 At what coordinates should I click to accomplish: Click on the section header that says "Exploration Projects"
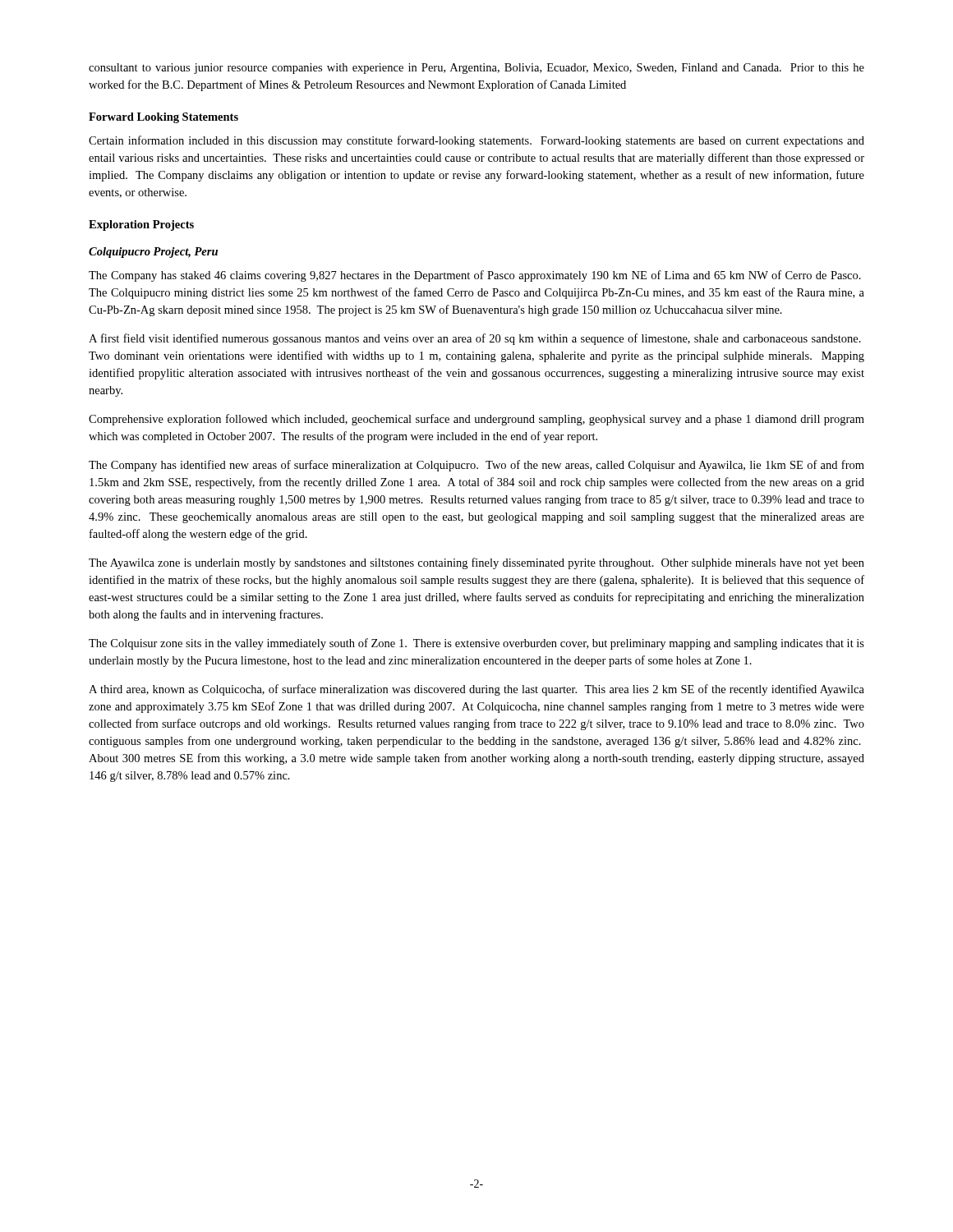141,224
